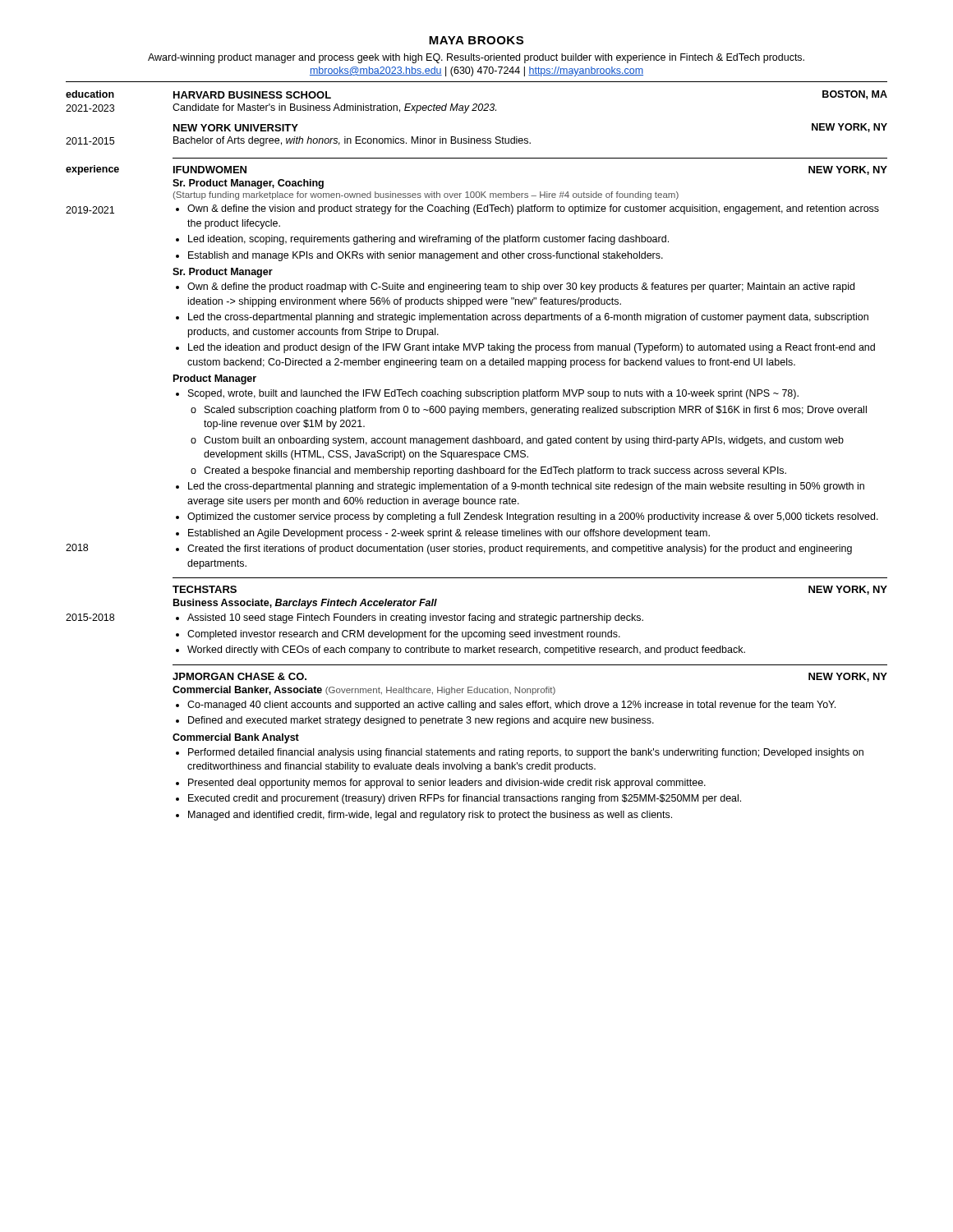
Task: Find the element starting "Optimized the customer service process"
Action: (533, 517)
